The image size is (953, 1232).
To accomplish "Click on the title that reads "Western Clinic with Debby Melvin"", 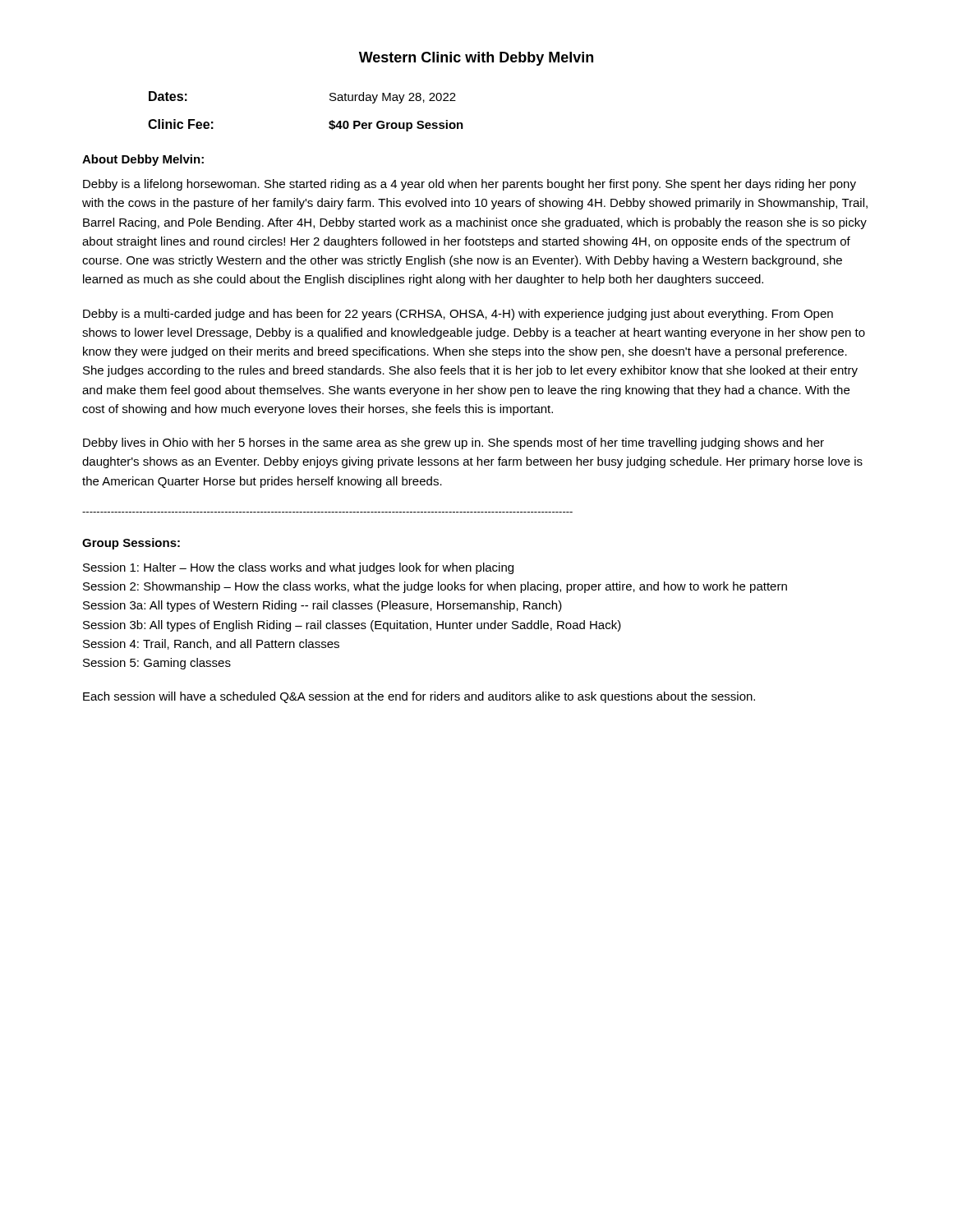I will (x=476, y=57).
